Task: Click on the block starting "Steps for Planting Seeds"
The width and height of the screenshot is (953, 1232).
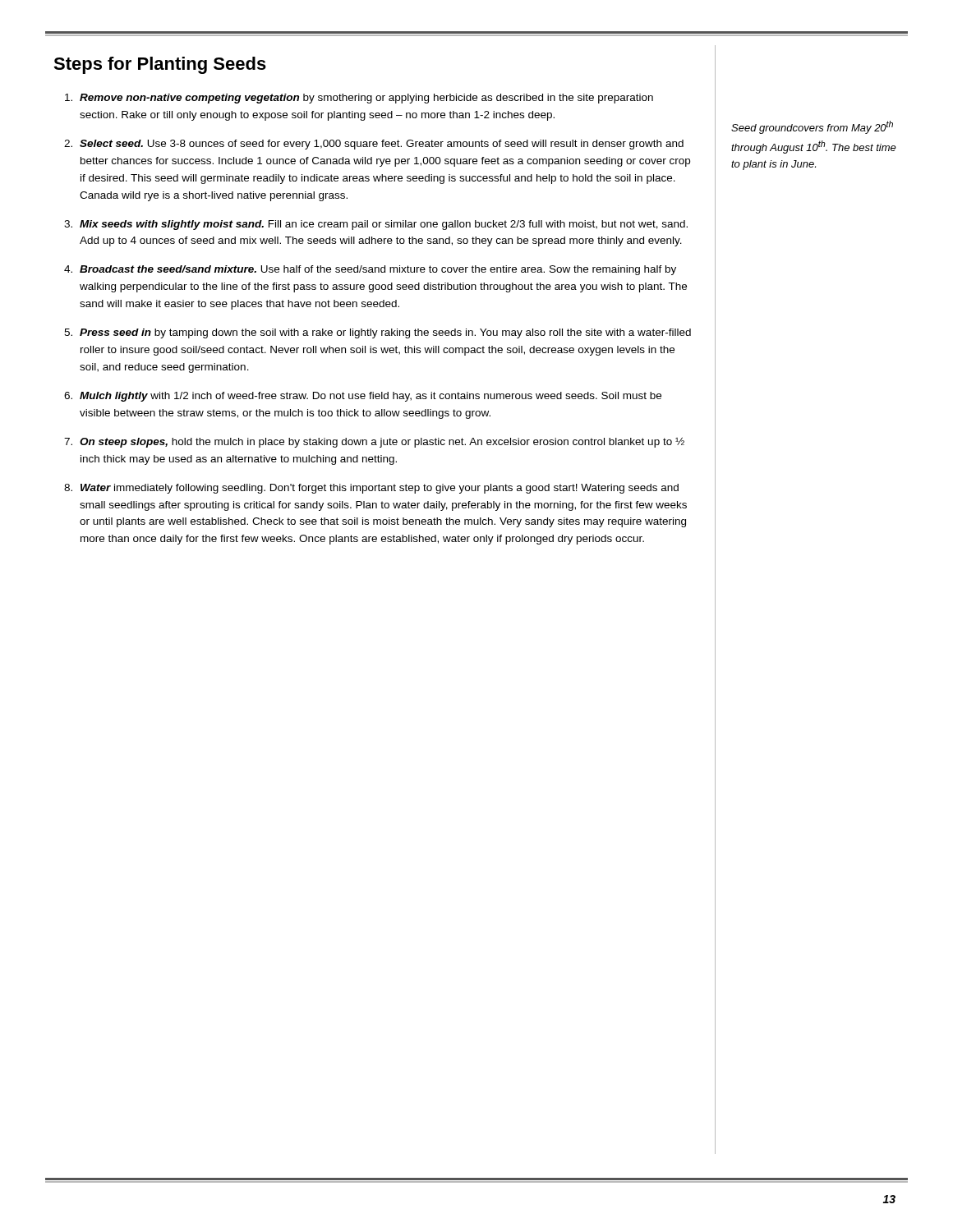Action: pos(160,65)
